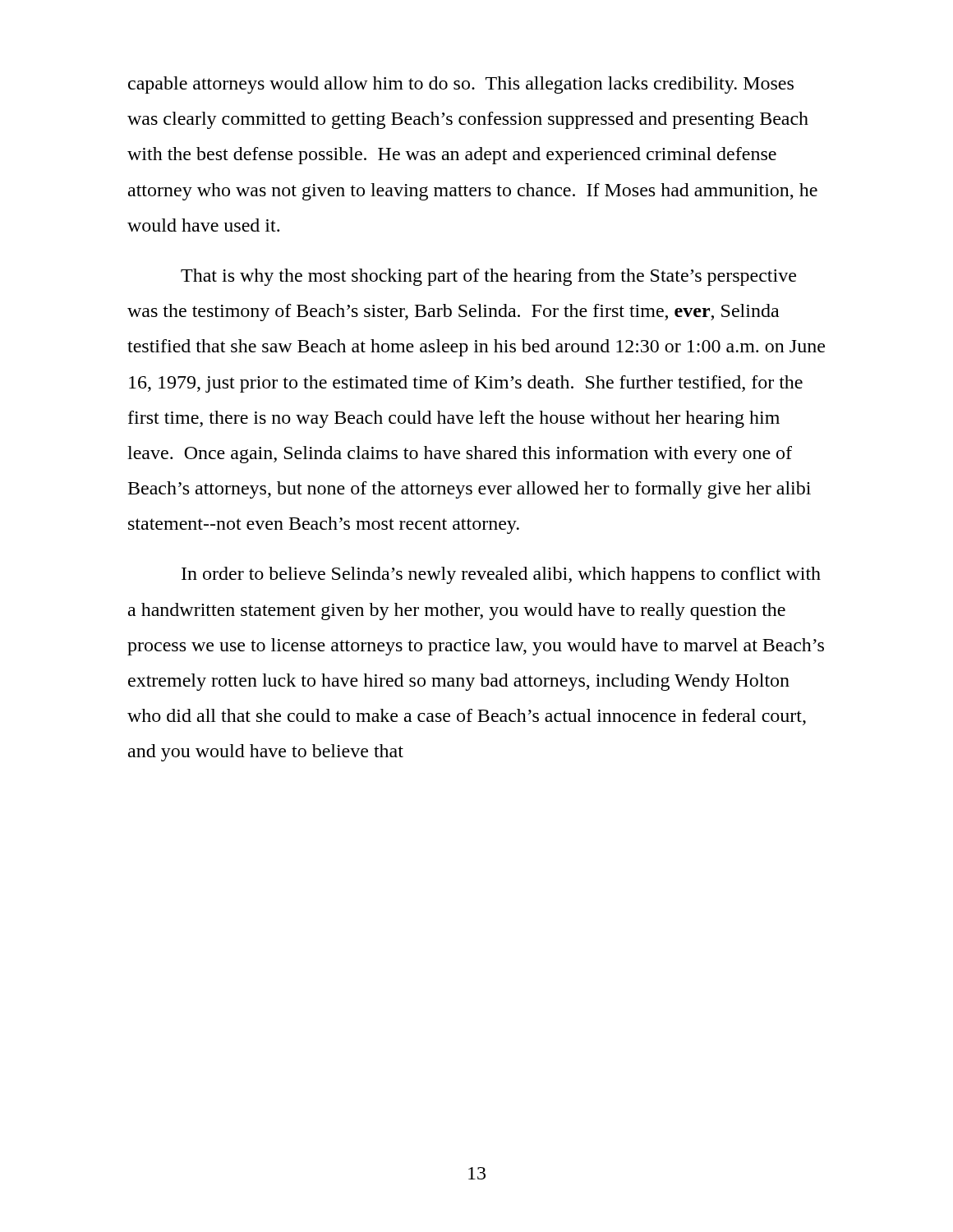Click on the block starting "That is why"
Screen dimensions: 1232x953
476,399
